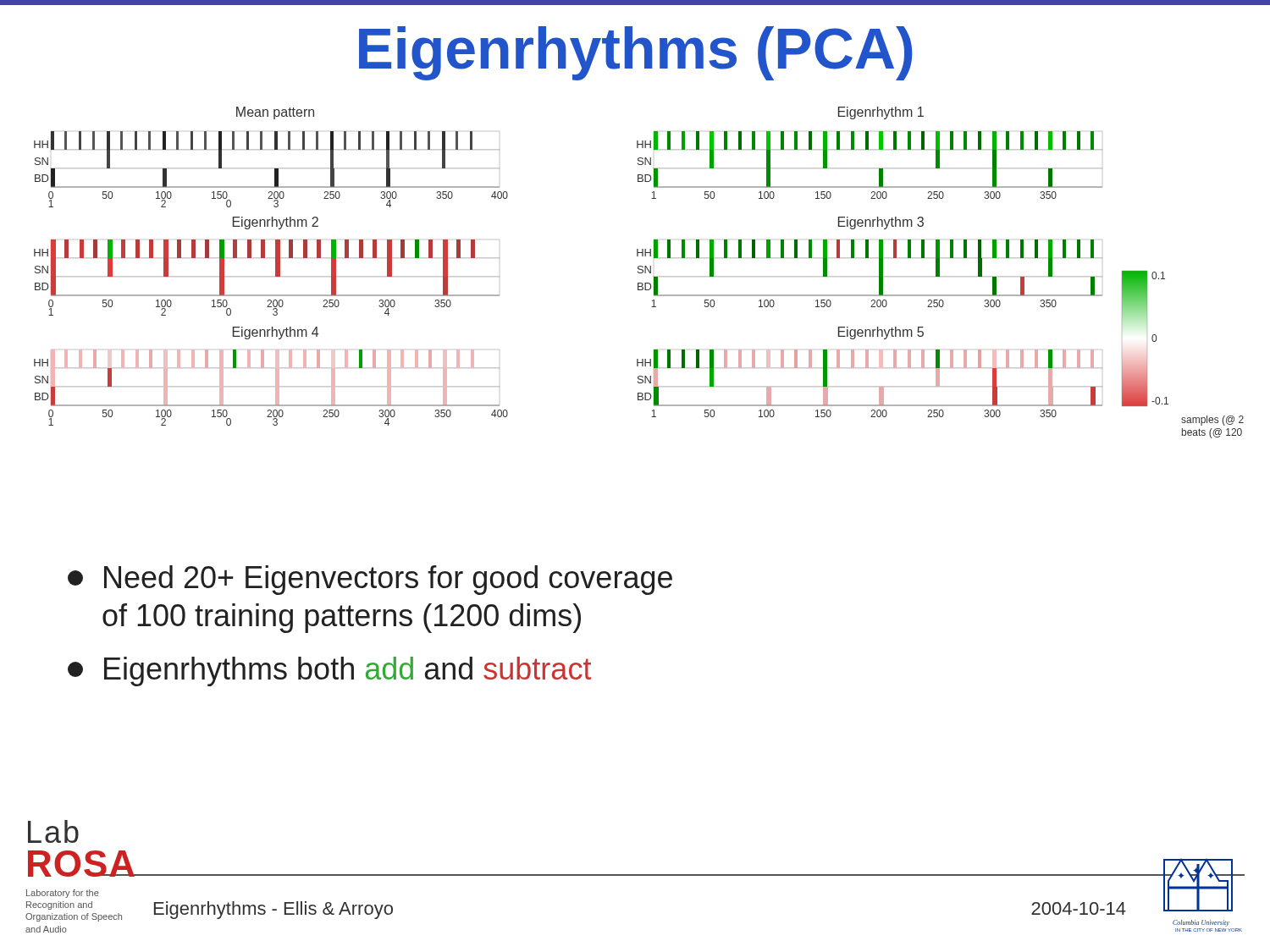Click on the title that says "Eigenrhythms (PCA)"
Image resolution: width=1270 pixels, height=952 pixels.
tap(635, 48)
